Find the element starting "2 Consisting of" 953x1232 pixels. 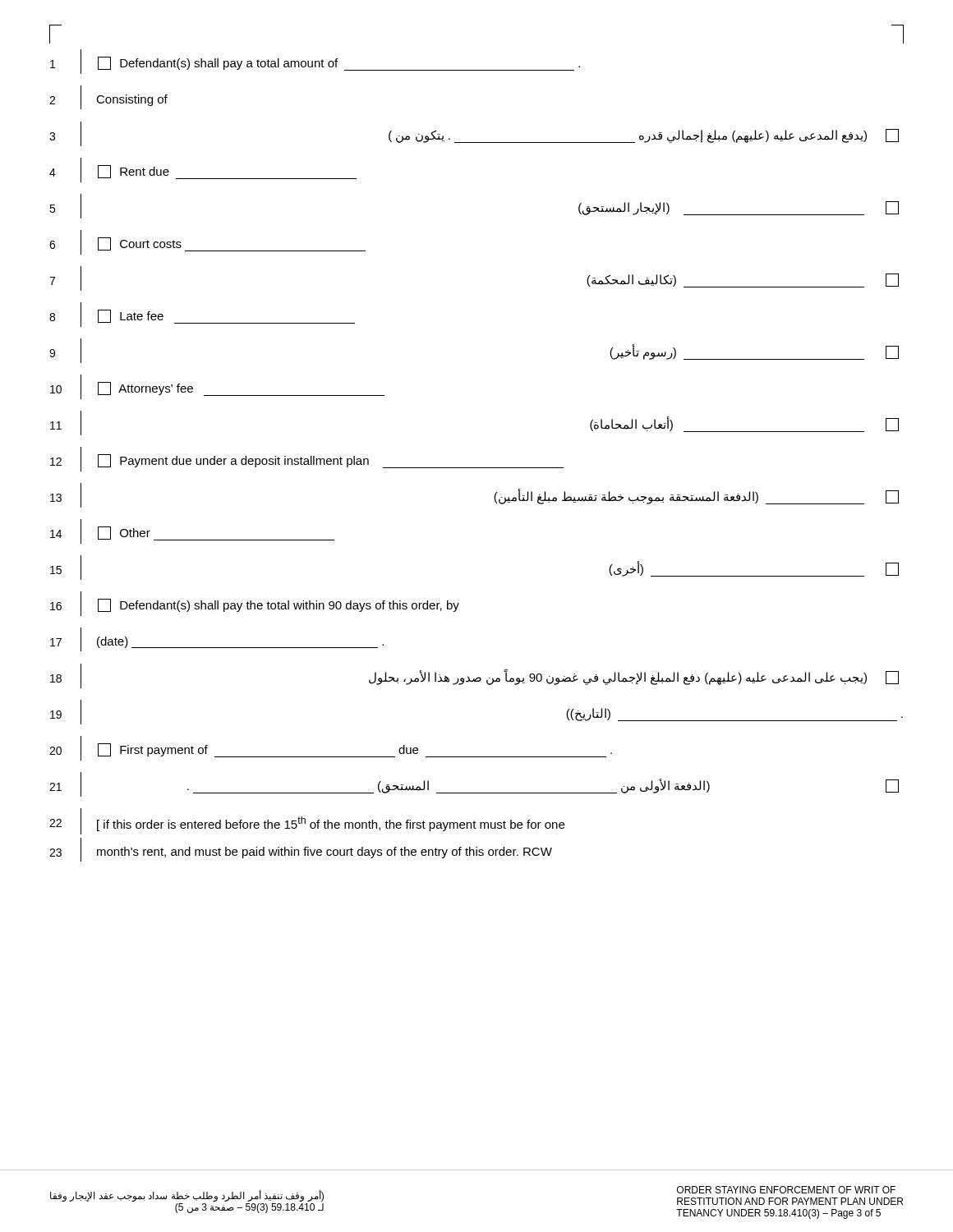108,97
